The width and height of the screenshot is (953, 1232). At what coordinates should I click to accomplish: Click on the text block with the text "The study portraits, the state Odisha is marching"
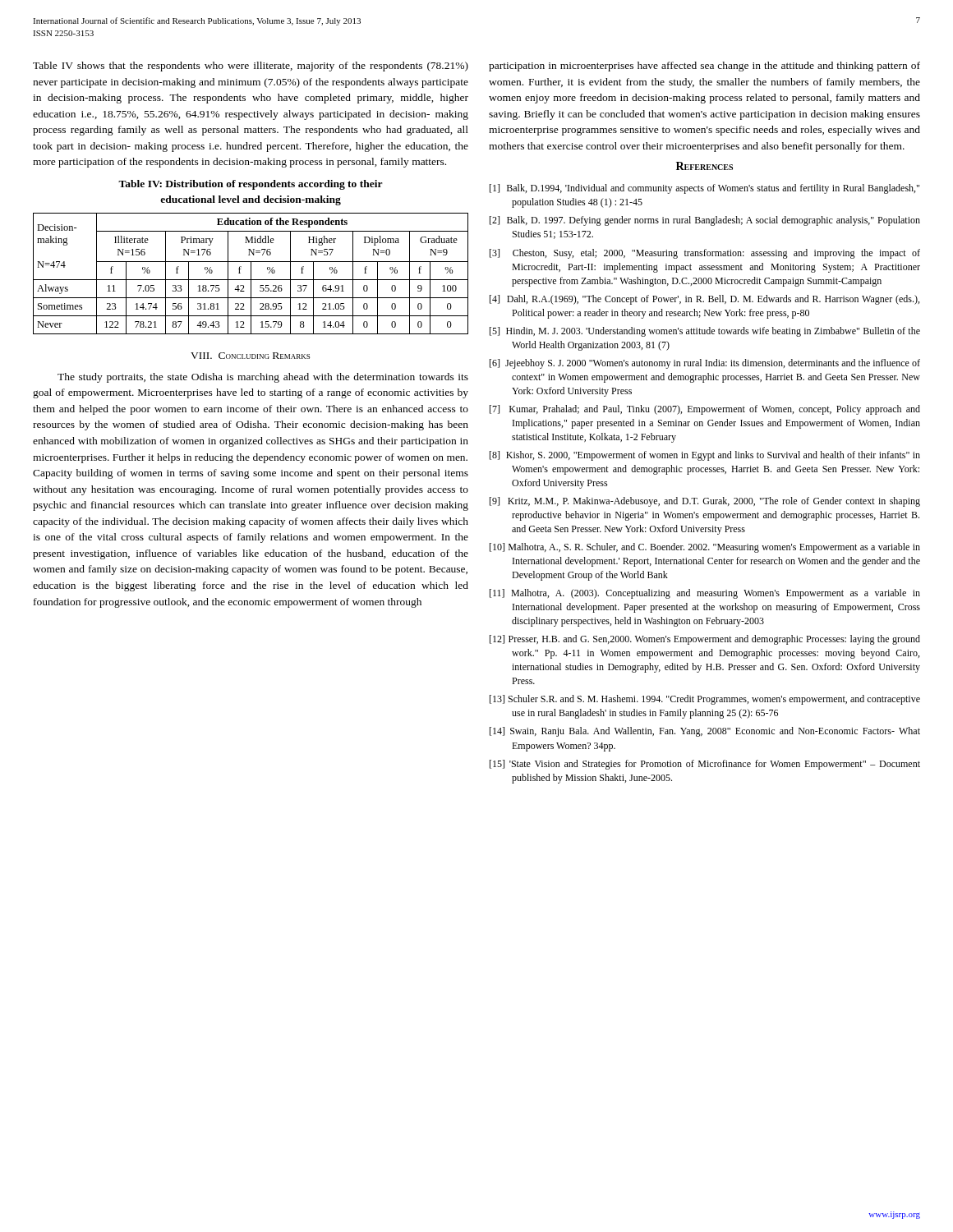point(251,489)
